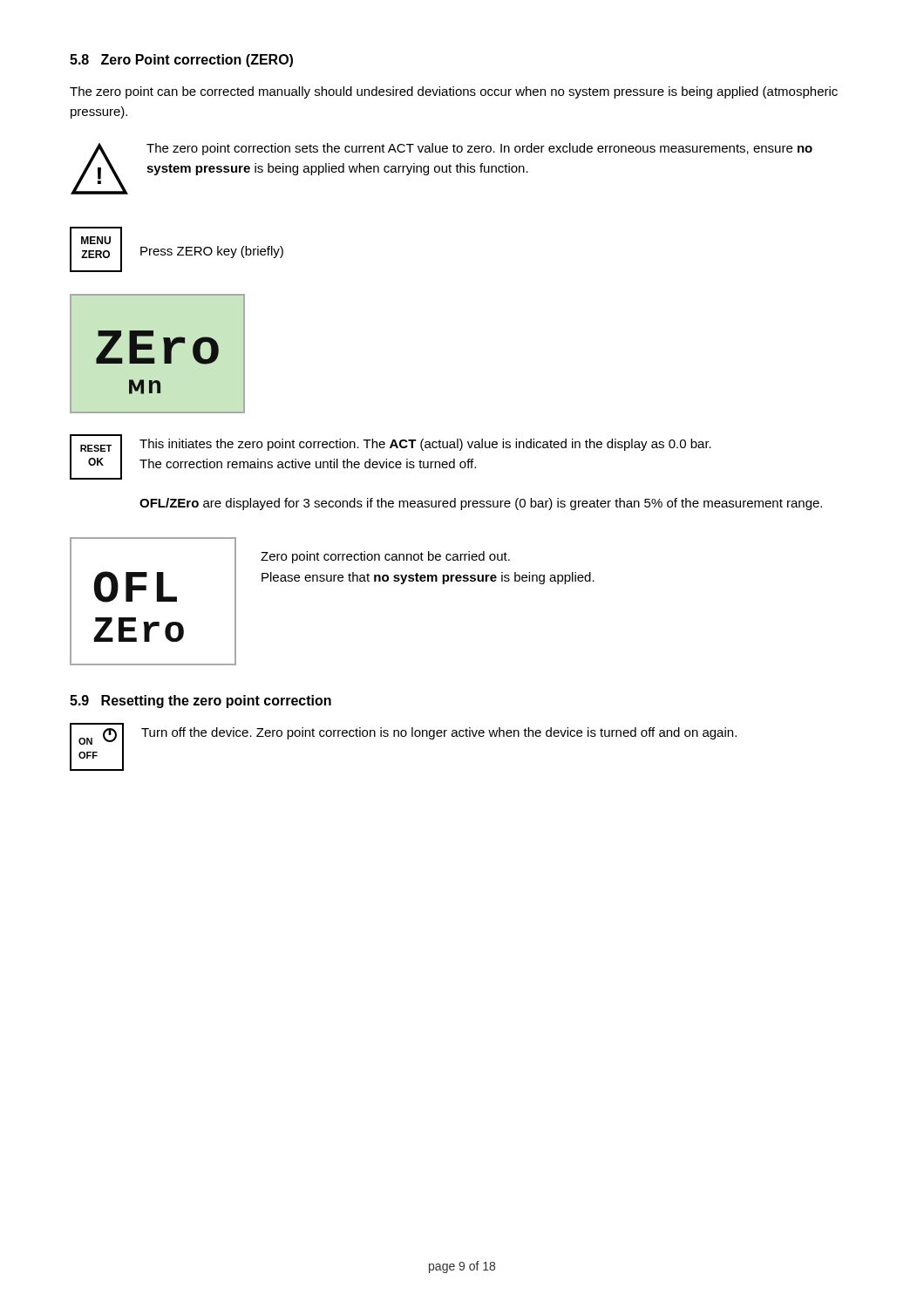
Task: Click the passage that begins "The zero point correction sets the"
Action: [x=480, y=158]
